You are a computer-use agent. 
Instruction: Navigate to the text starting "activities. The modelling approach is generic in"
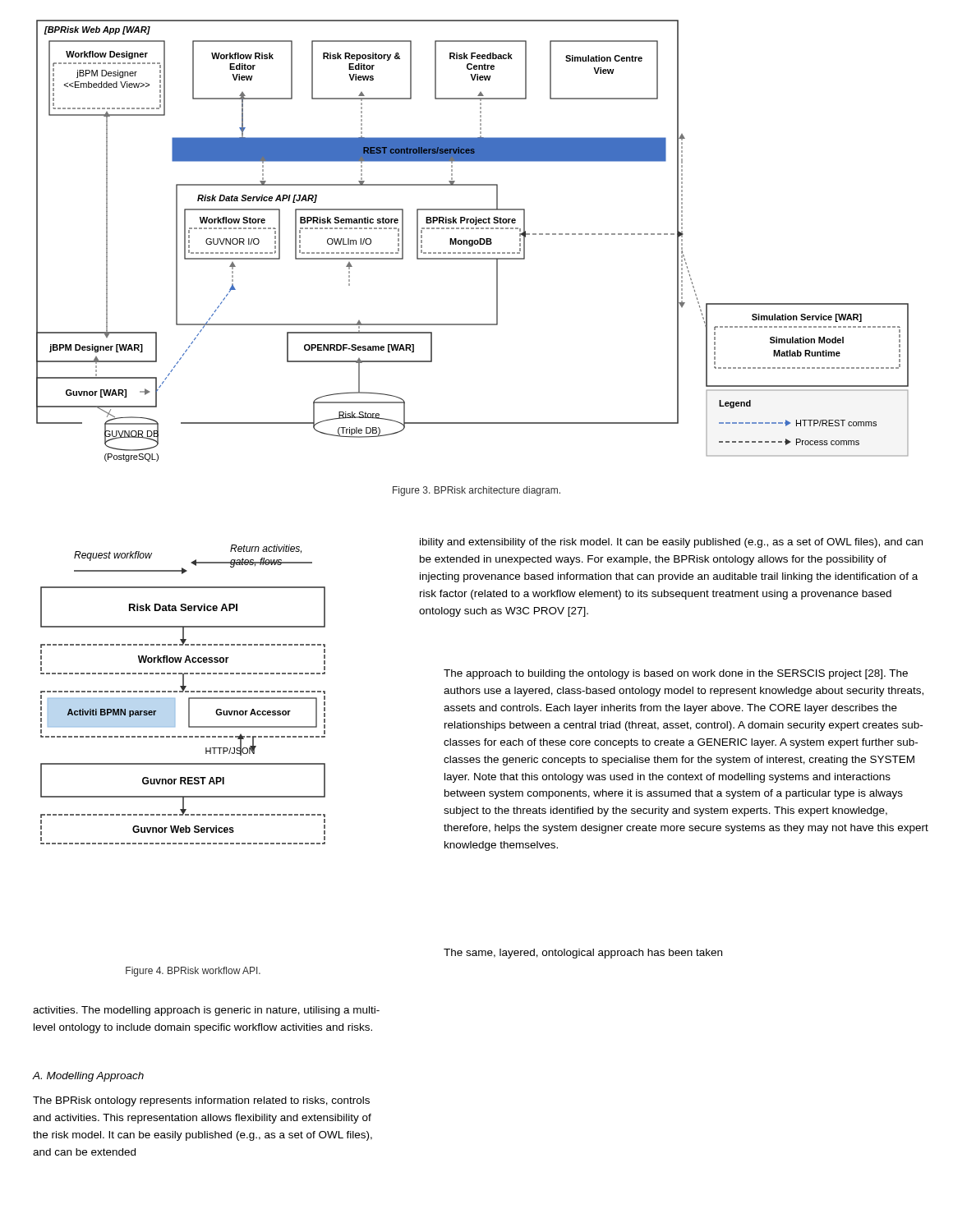pyautogui.click(x=206, y=1018)
